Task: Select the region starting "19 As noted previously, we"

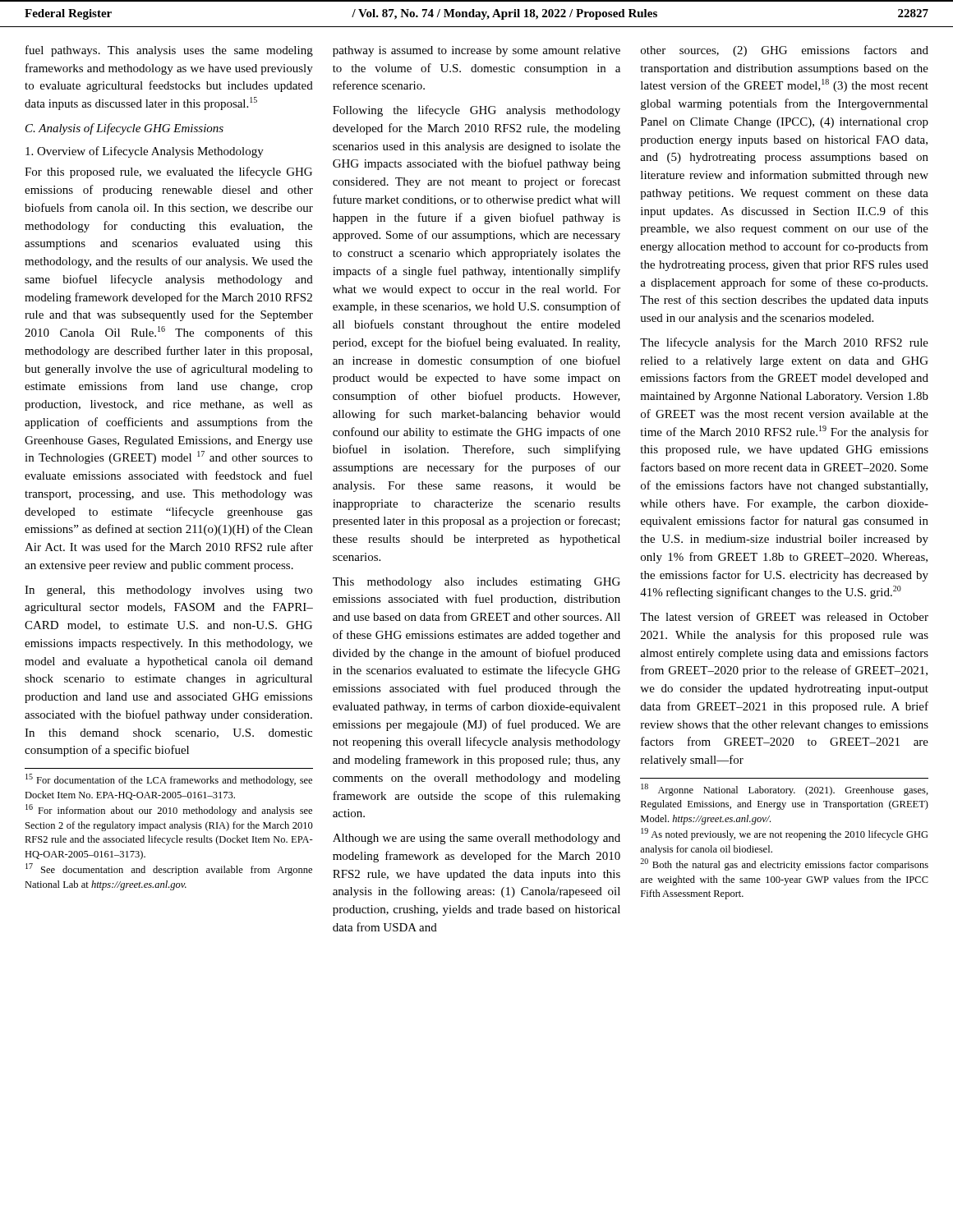Action: tap(784, 843)
